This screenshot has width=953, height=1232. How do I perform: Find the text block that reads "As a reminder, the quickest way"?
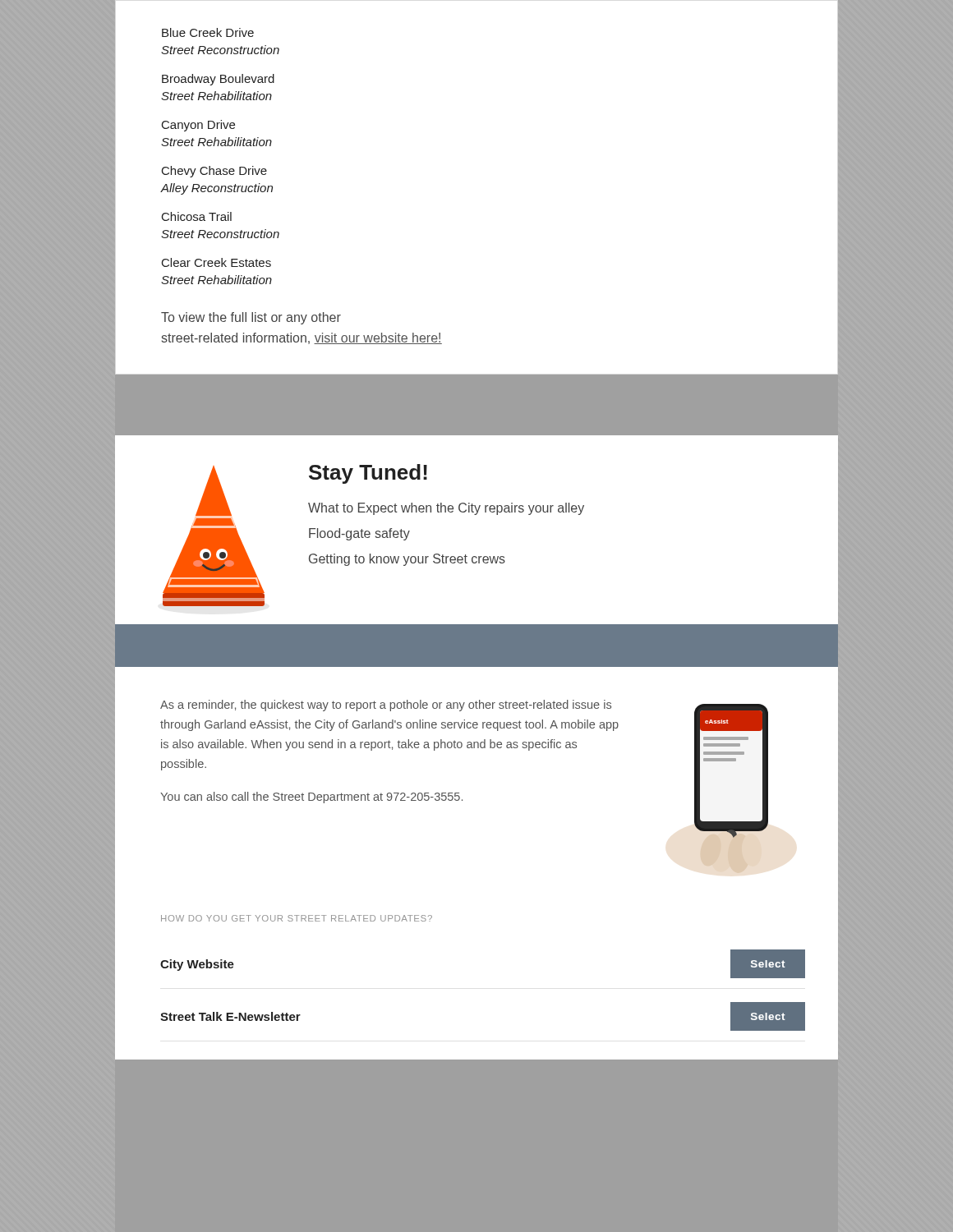[392, 751]
